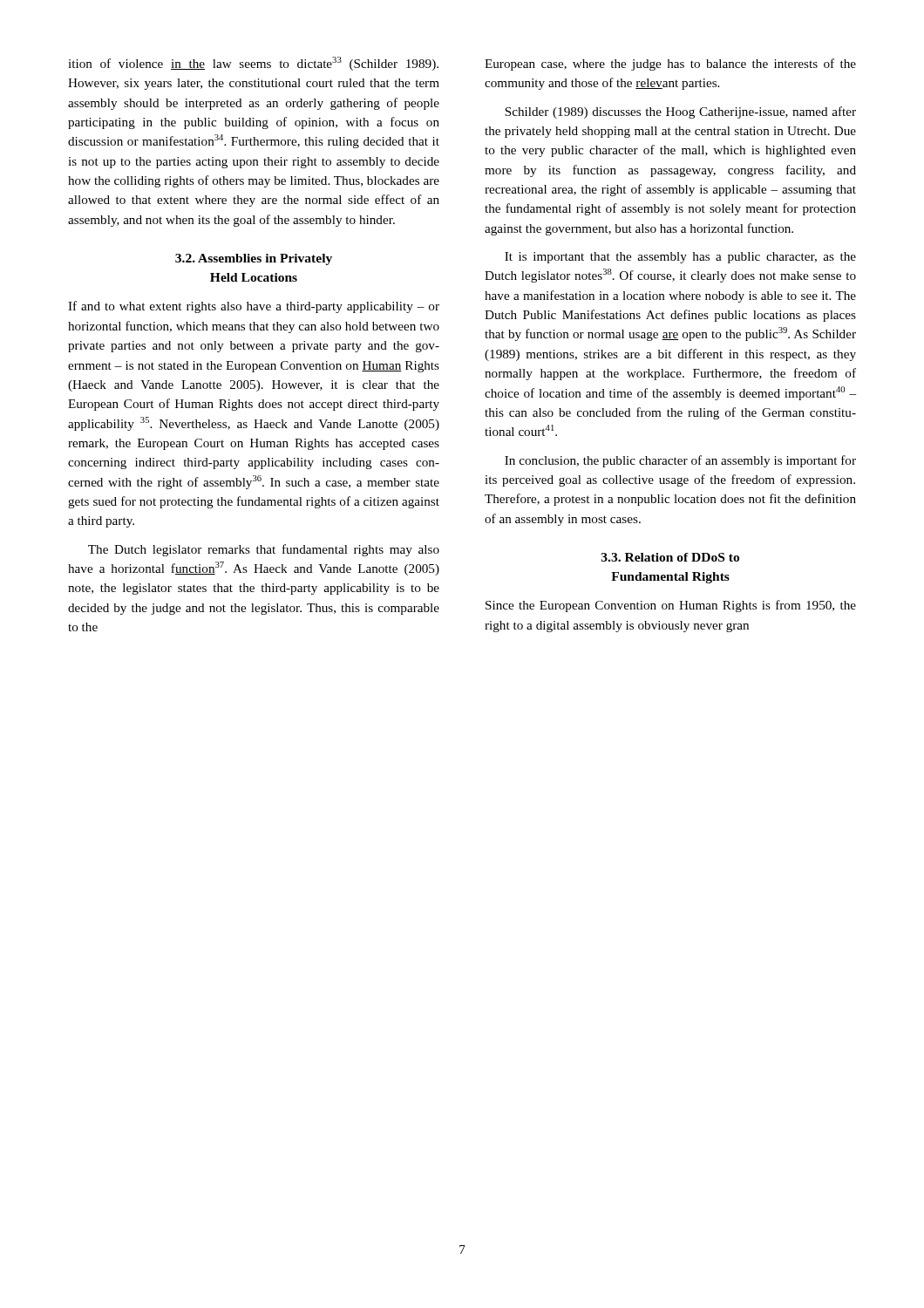This screenshot has height=1308, width=924.
Task: Find the section header that reads "3.3. Relation of DDoS toFundamental"
Action: pyautogui.click(x=670, y=566)
